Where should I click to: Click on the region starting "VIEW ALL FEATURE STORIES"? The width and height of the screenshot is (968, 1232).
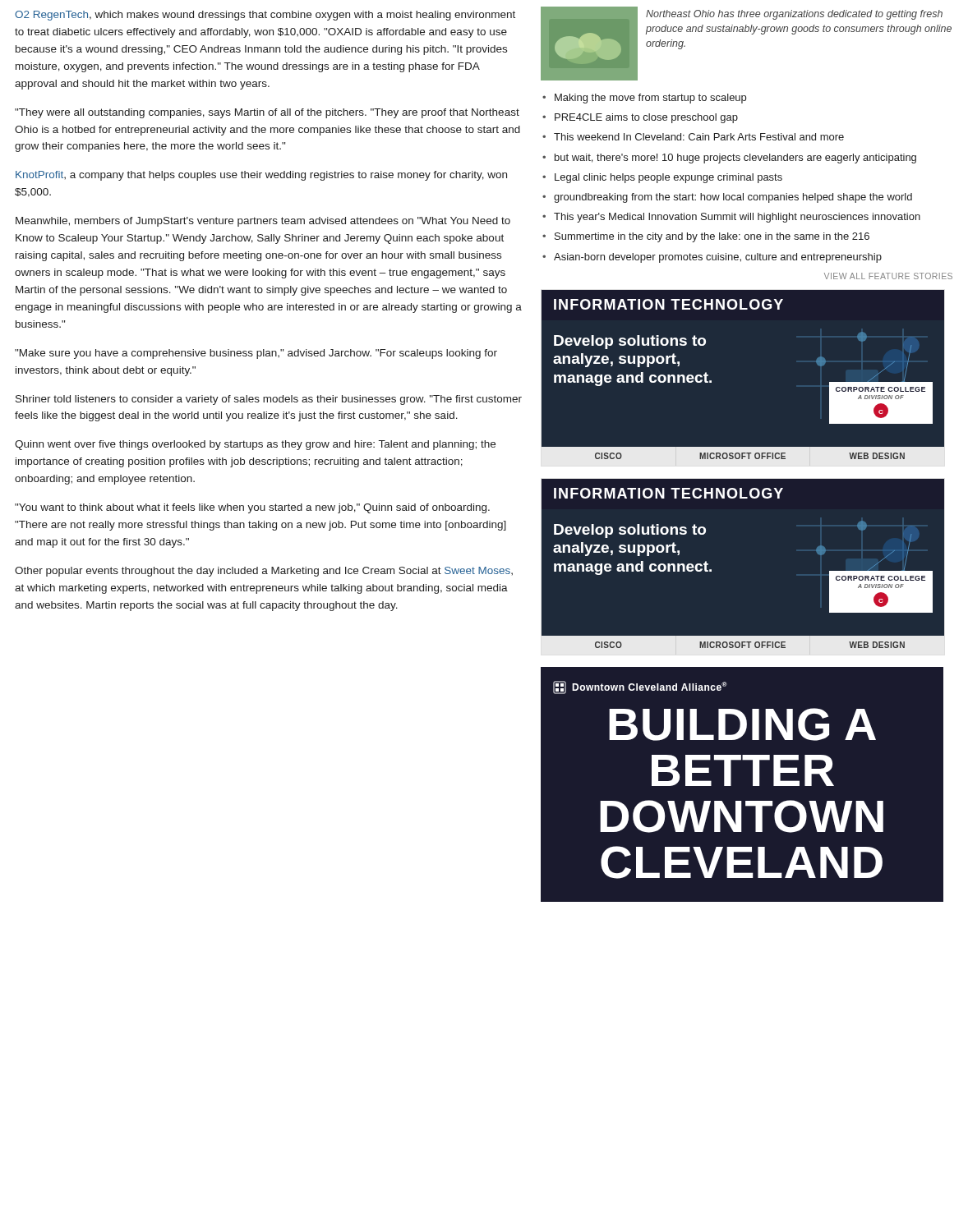point(888,276)
